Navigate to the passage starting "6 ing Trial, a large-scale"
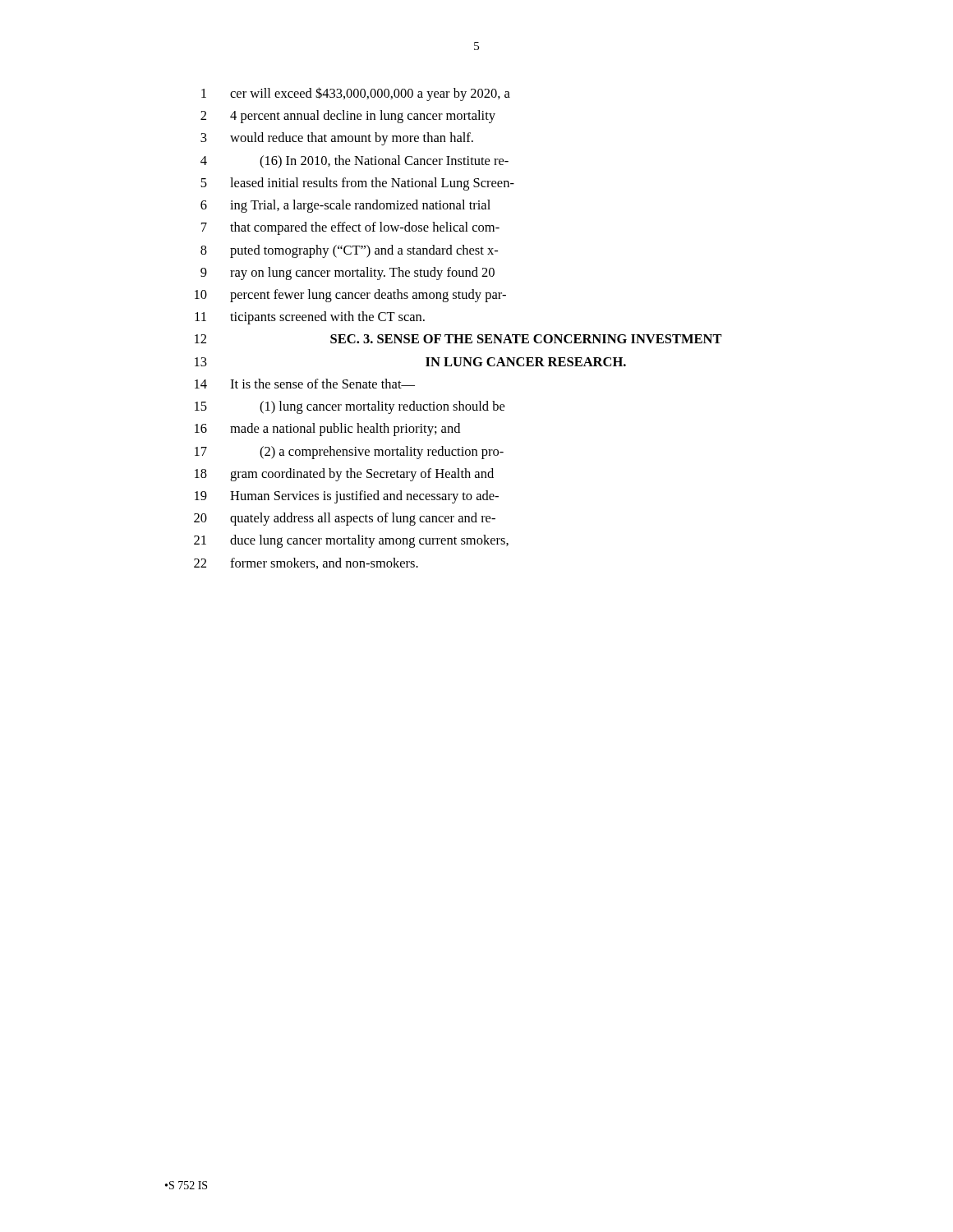Viewport: 953px width, 1232px height. [493, 205]
